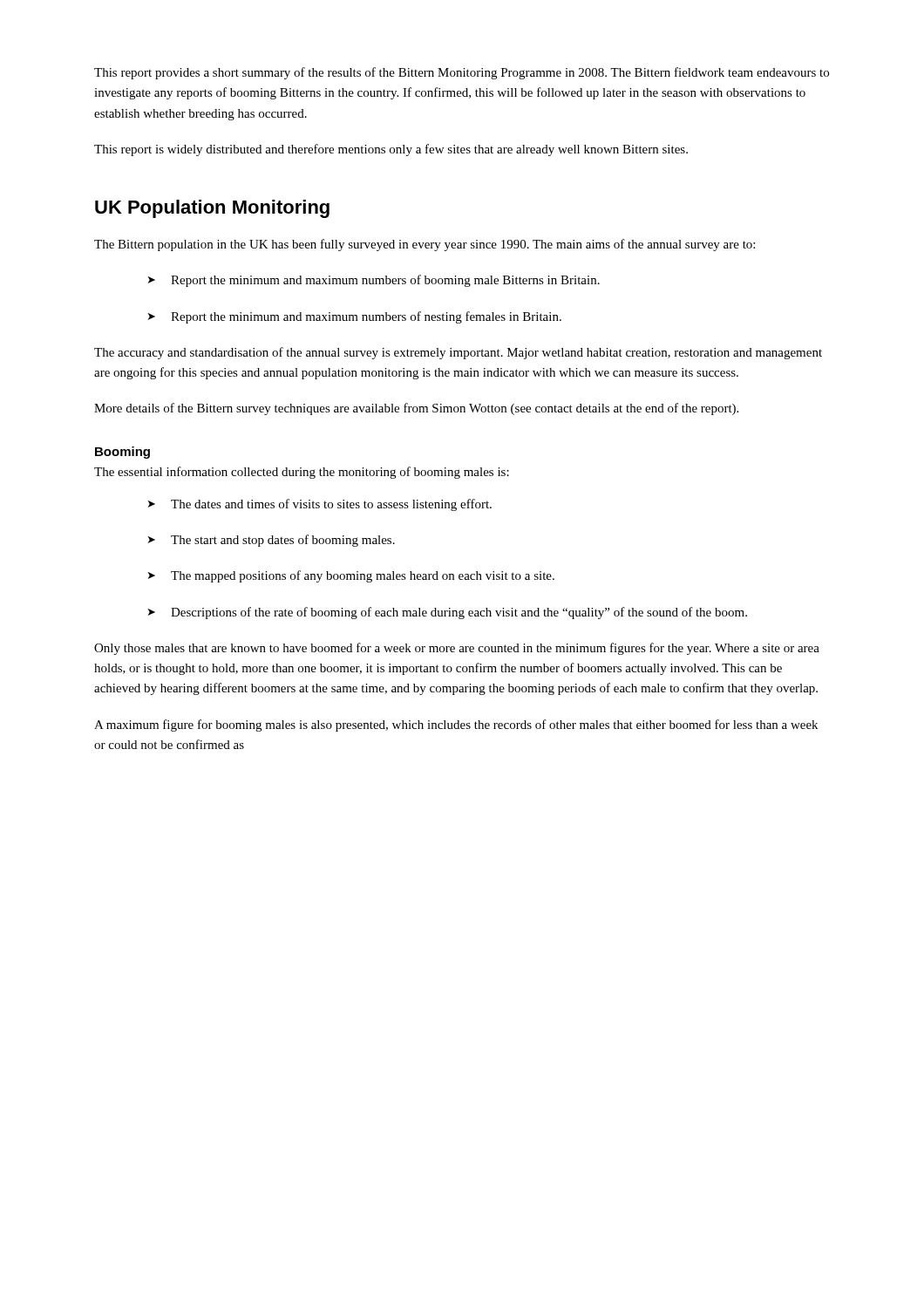Where is the passage that starts "The Bittern population"?
The height and width of the screenshot is (1308, 924).
(425, 244)
